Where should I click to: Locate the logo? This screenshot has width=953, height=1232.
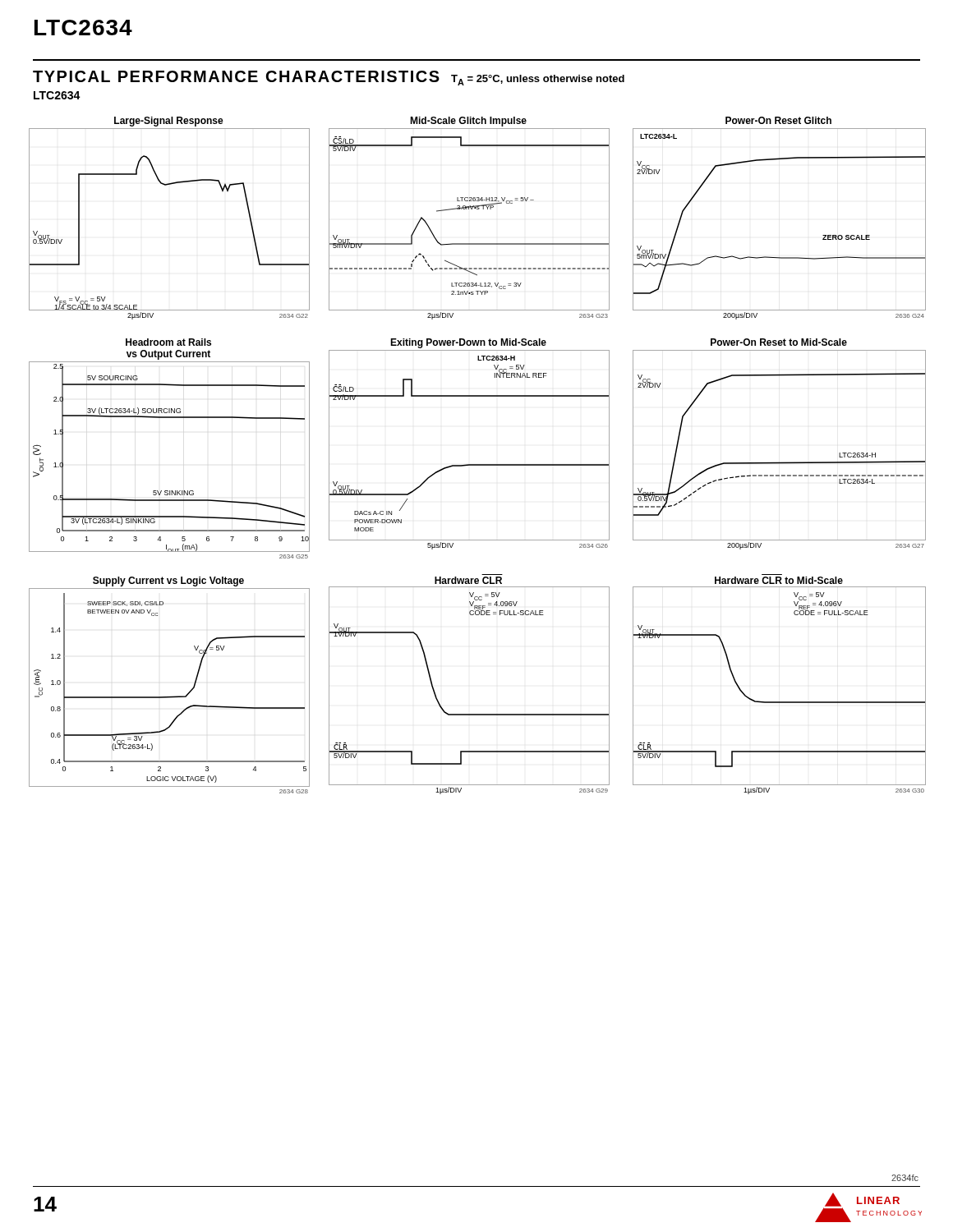pyautogui.click(x=868, y=1207)
